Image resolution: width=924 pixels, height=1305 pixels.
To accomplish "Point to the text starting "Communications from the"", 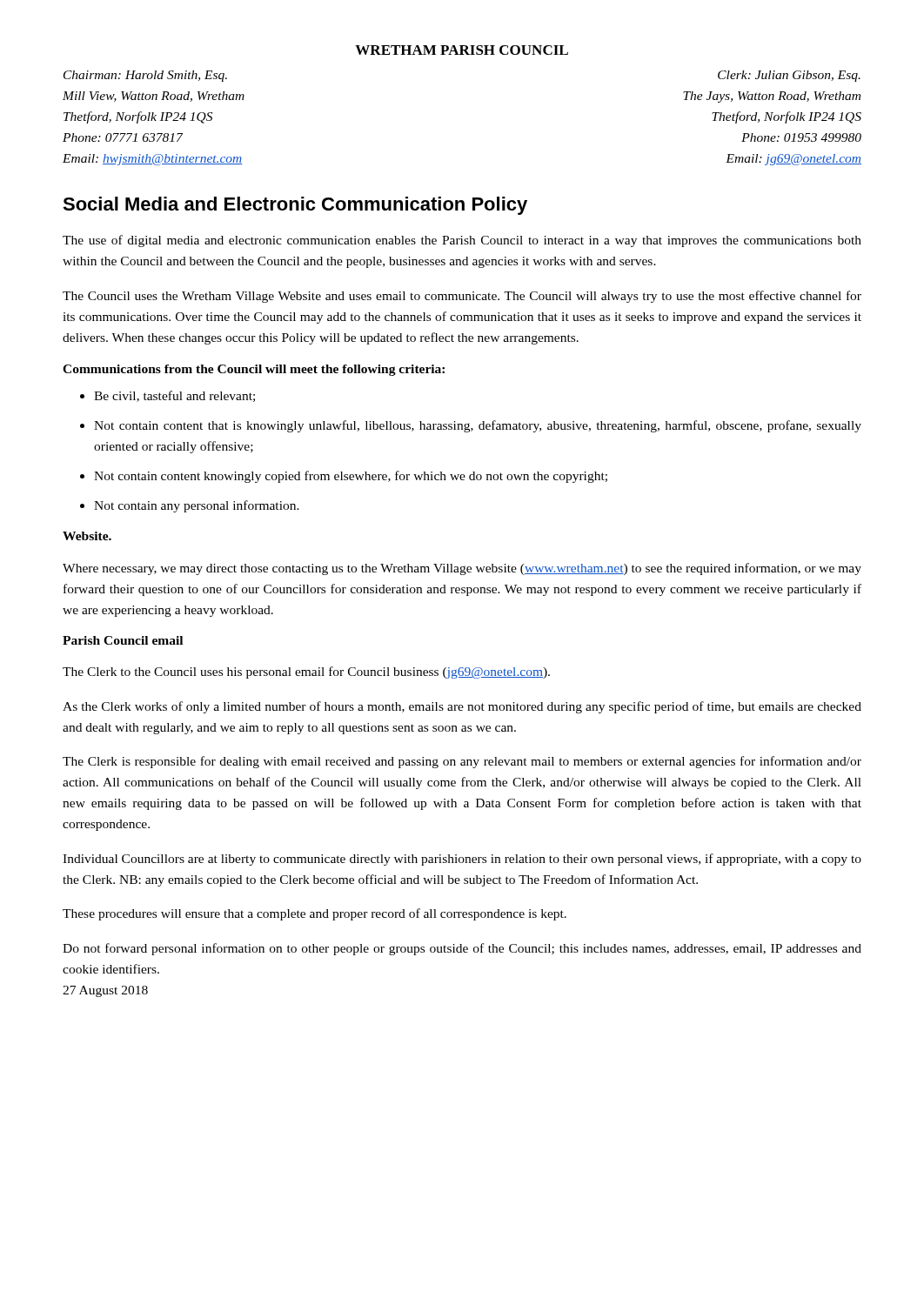I will point(254,370).
